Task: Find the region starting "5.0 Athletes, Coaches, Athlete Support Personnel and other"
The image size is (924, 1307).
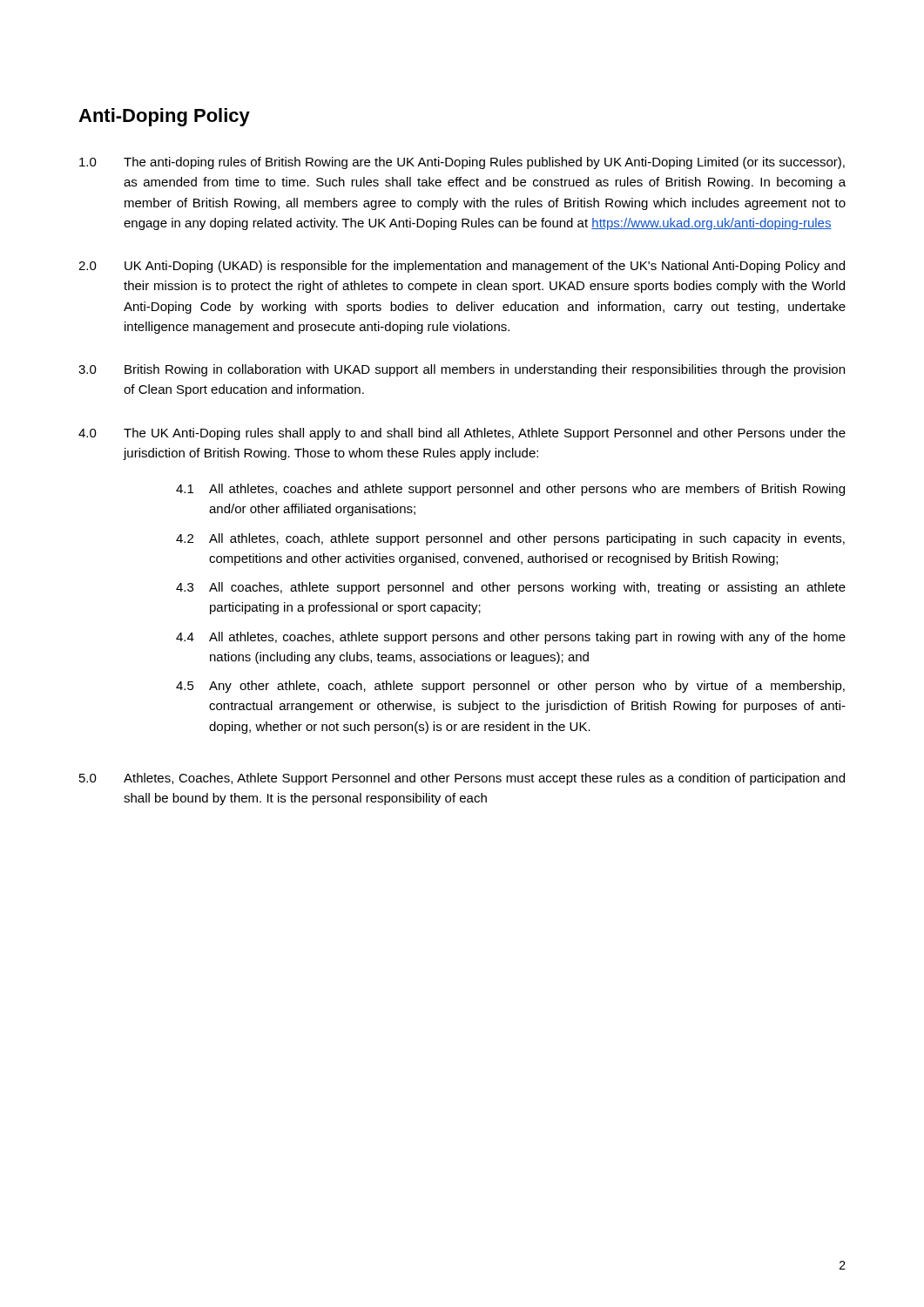Action: point(462,788)
